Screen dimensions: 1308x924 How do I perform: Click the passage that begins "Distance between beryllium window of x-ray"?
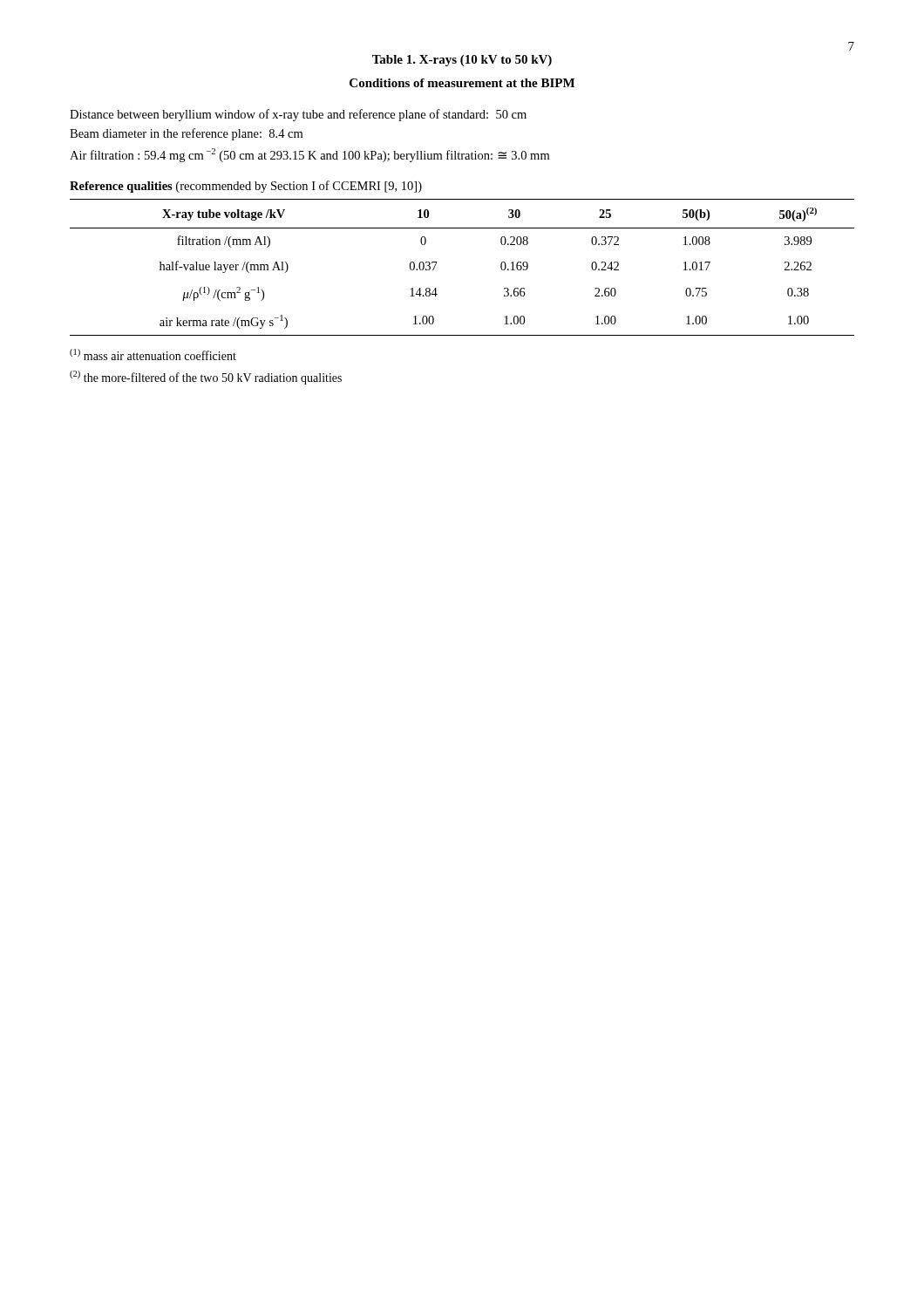[310, 135]
